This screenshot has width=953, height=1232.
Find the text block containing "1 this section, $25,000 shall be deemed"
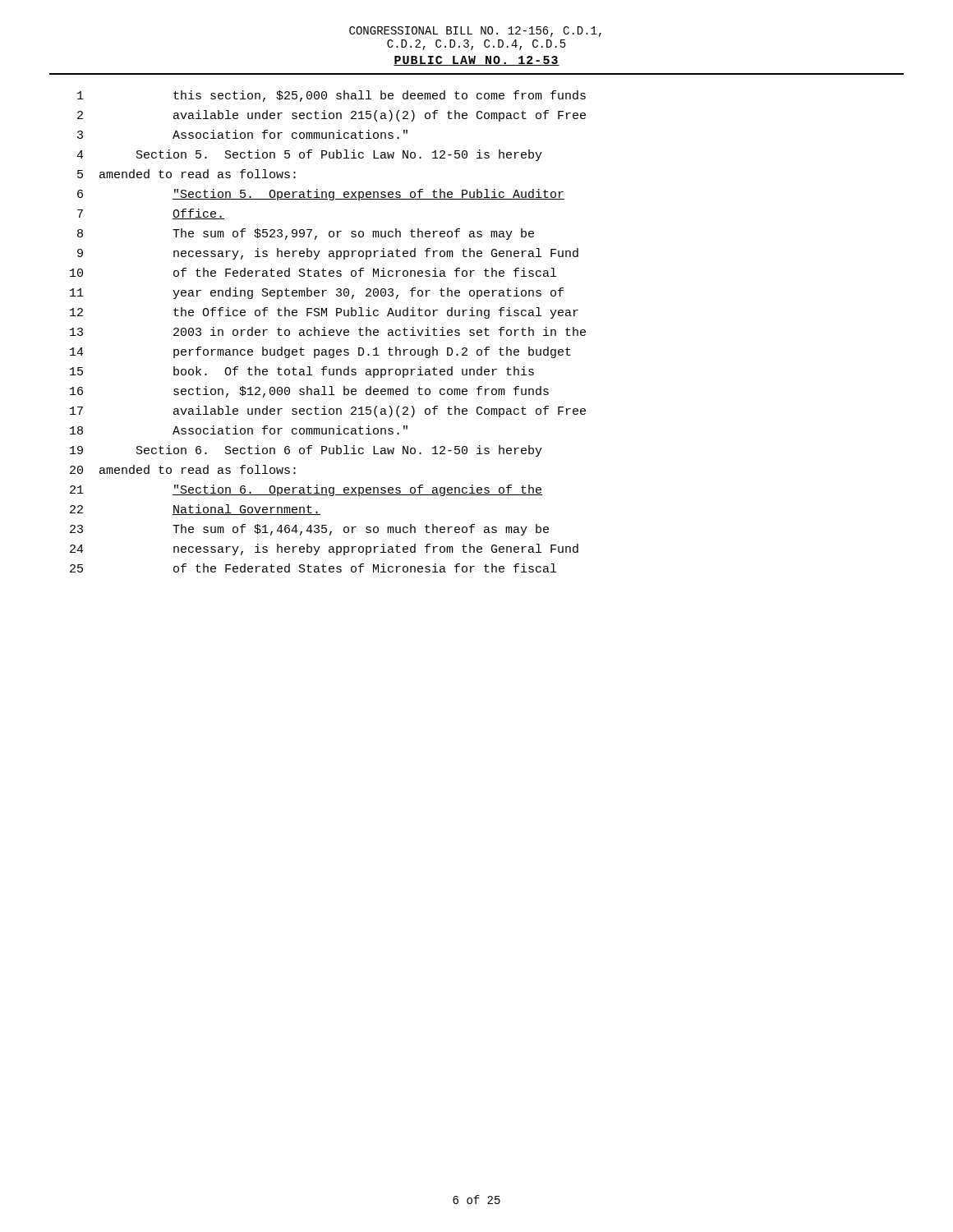(476, 336)
